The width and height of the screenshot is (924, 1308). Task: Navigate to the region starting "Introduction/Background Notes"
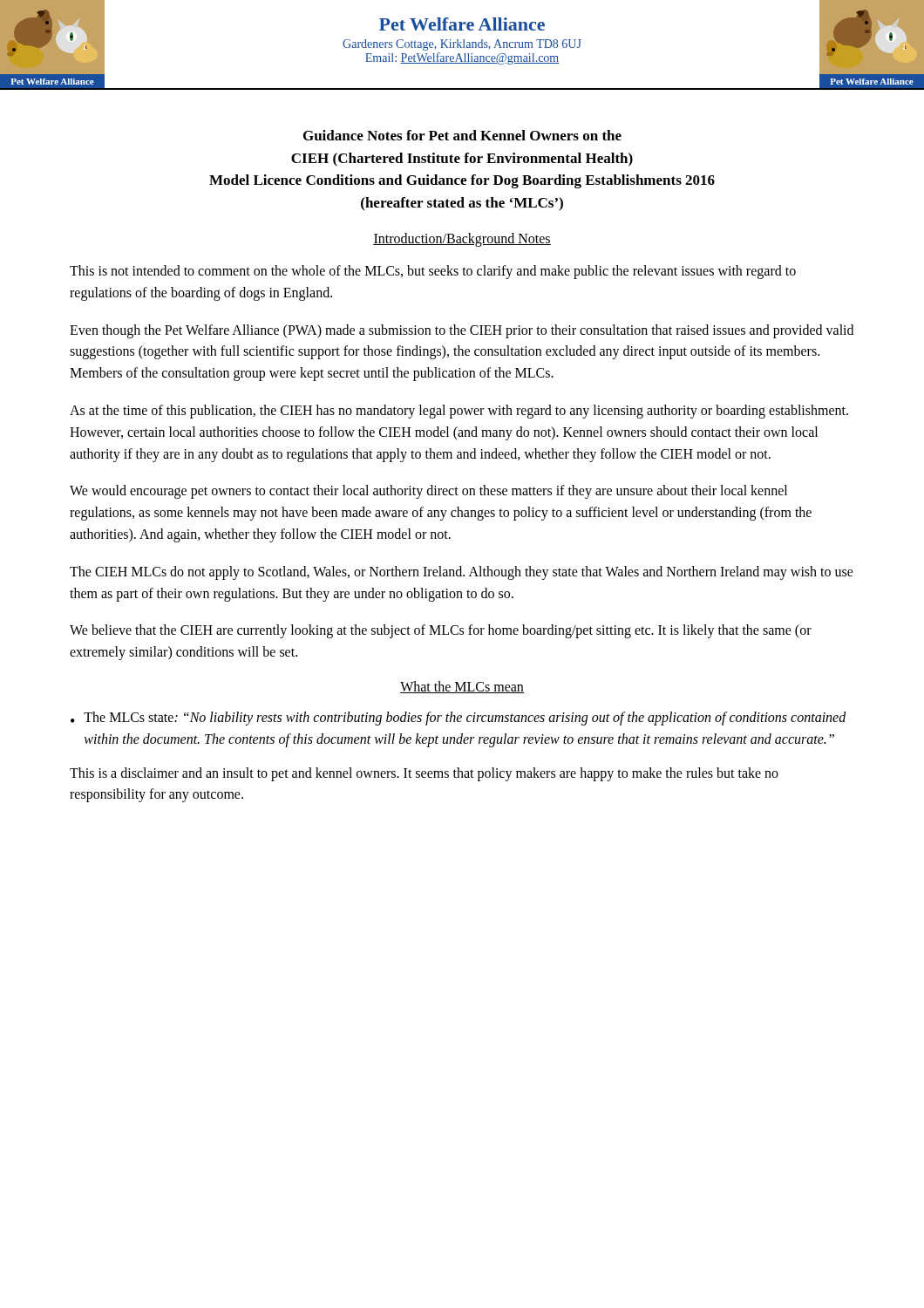(462, 239)
